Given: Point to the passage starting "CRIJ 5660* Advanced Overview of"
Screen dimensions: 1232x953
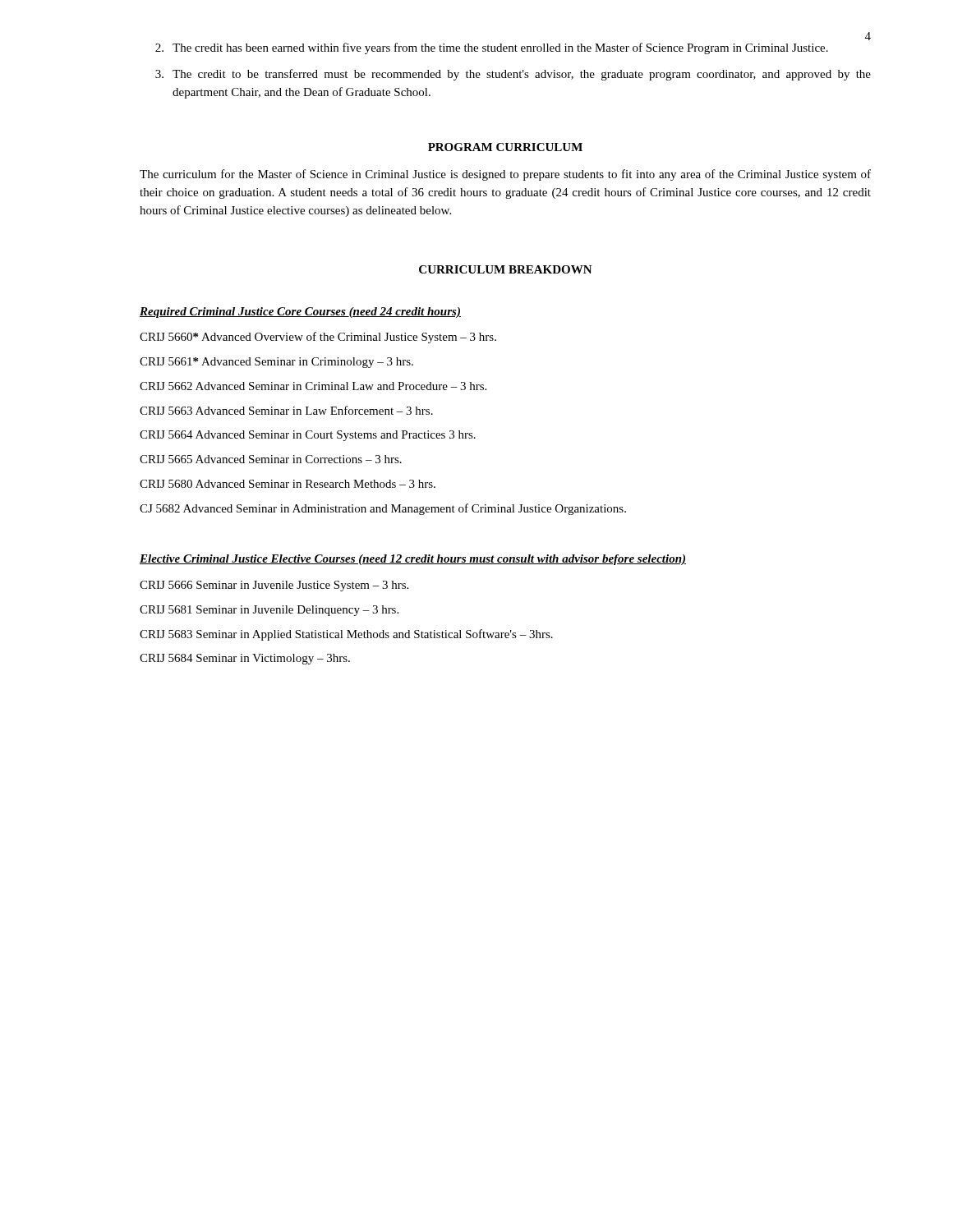Looking at the screenshot, I should click(318, 337).
